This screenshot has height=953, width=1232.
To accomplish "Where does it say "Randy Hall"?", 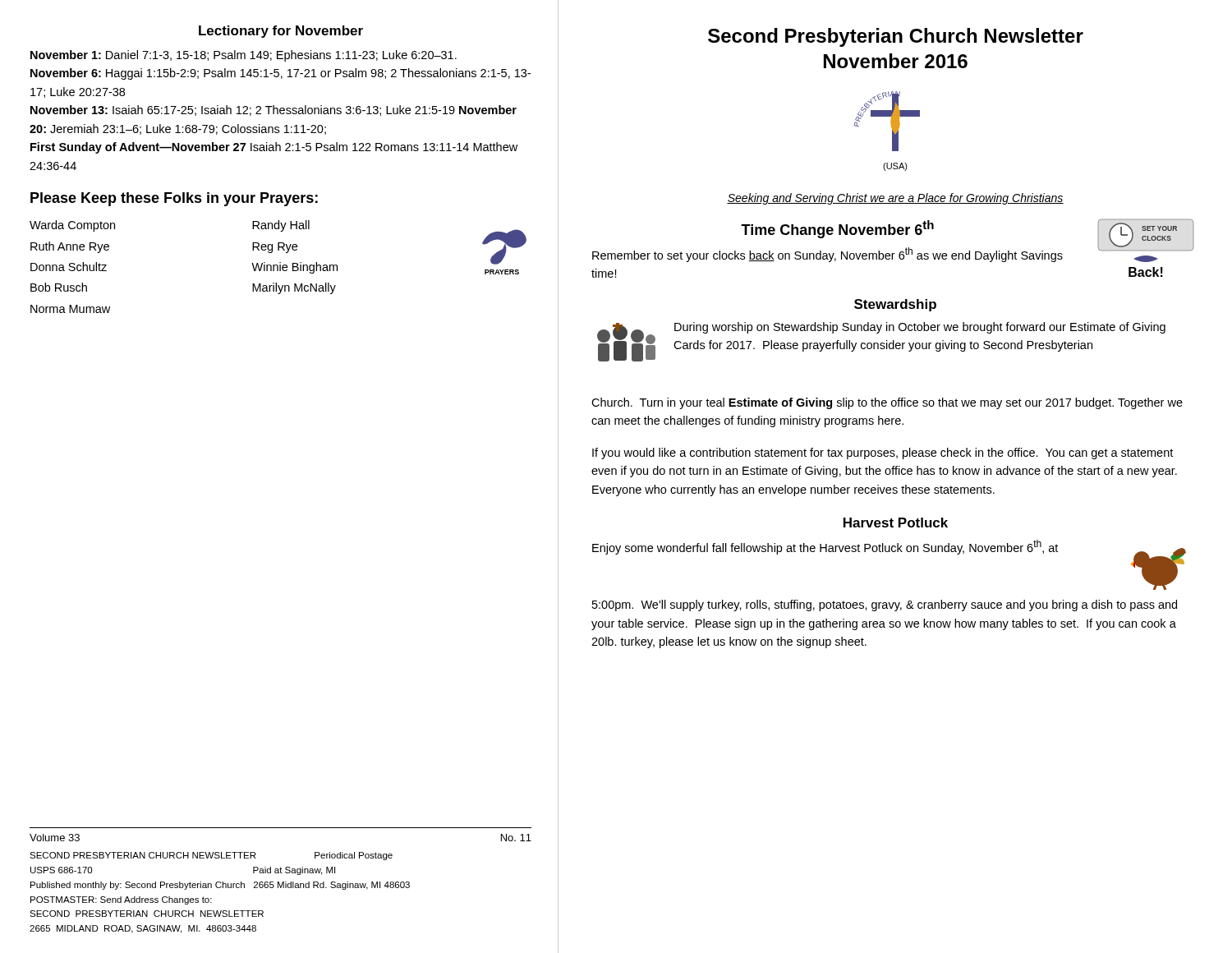I will pos(281,225).
